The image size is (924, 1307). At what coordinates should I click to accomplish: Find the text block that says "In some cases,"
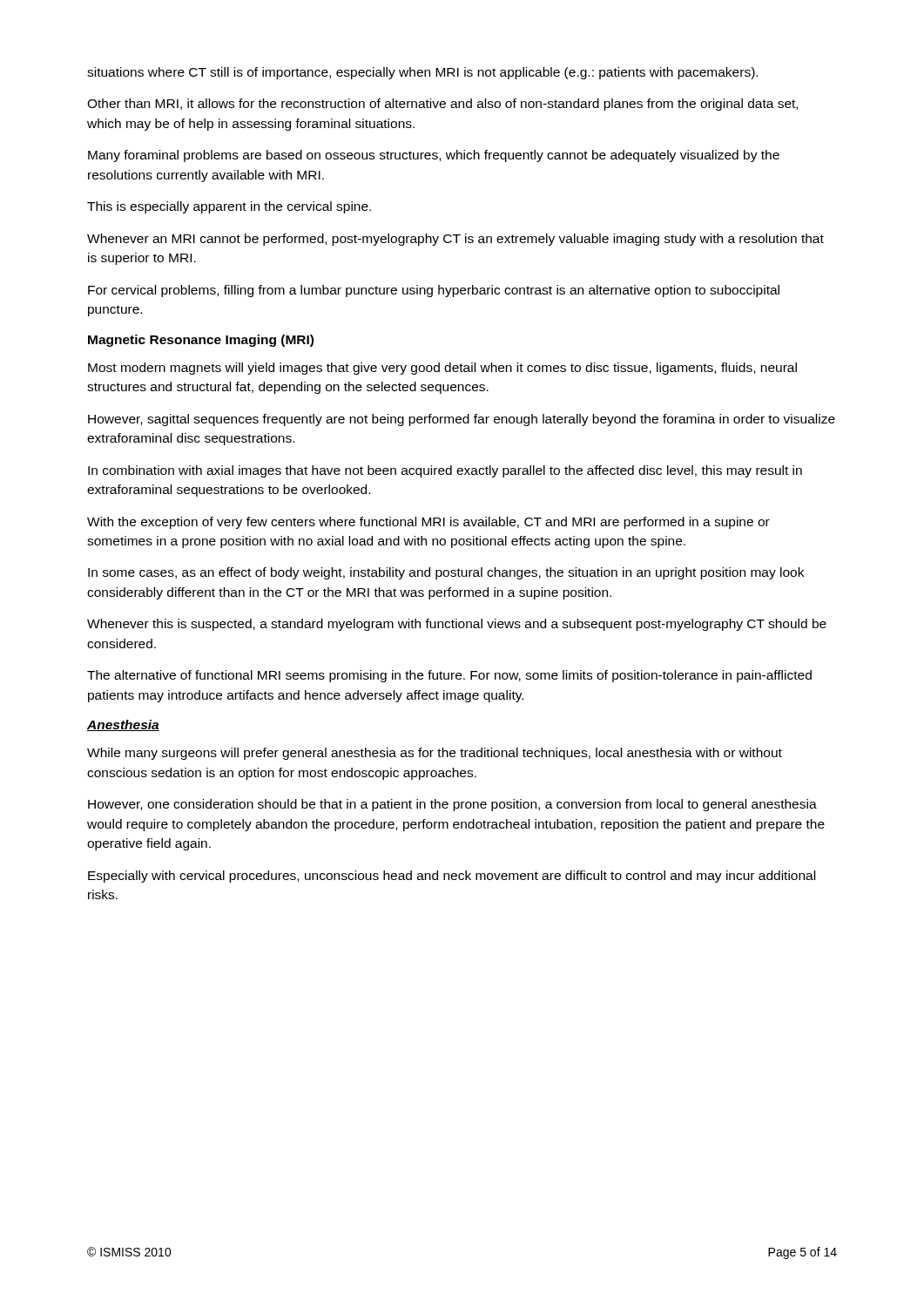[446, 582]
